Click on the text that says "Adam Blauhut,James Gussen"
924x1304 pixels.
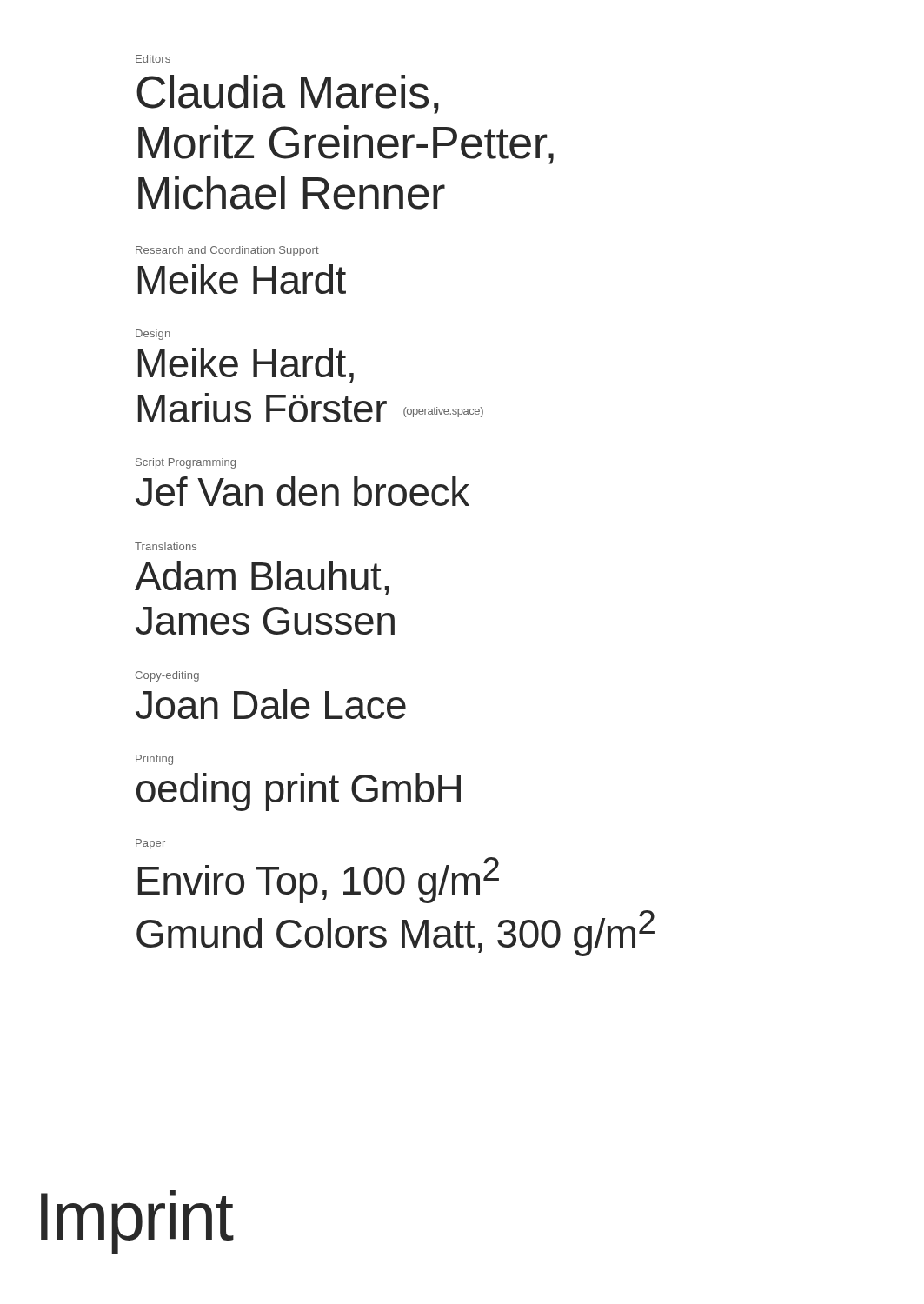click(266, 599)
